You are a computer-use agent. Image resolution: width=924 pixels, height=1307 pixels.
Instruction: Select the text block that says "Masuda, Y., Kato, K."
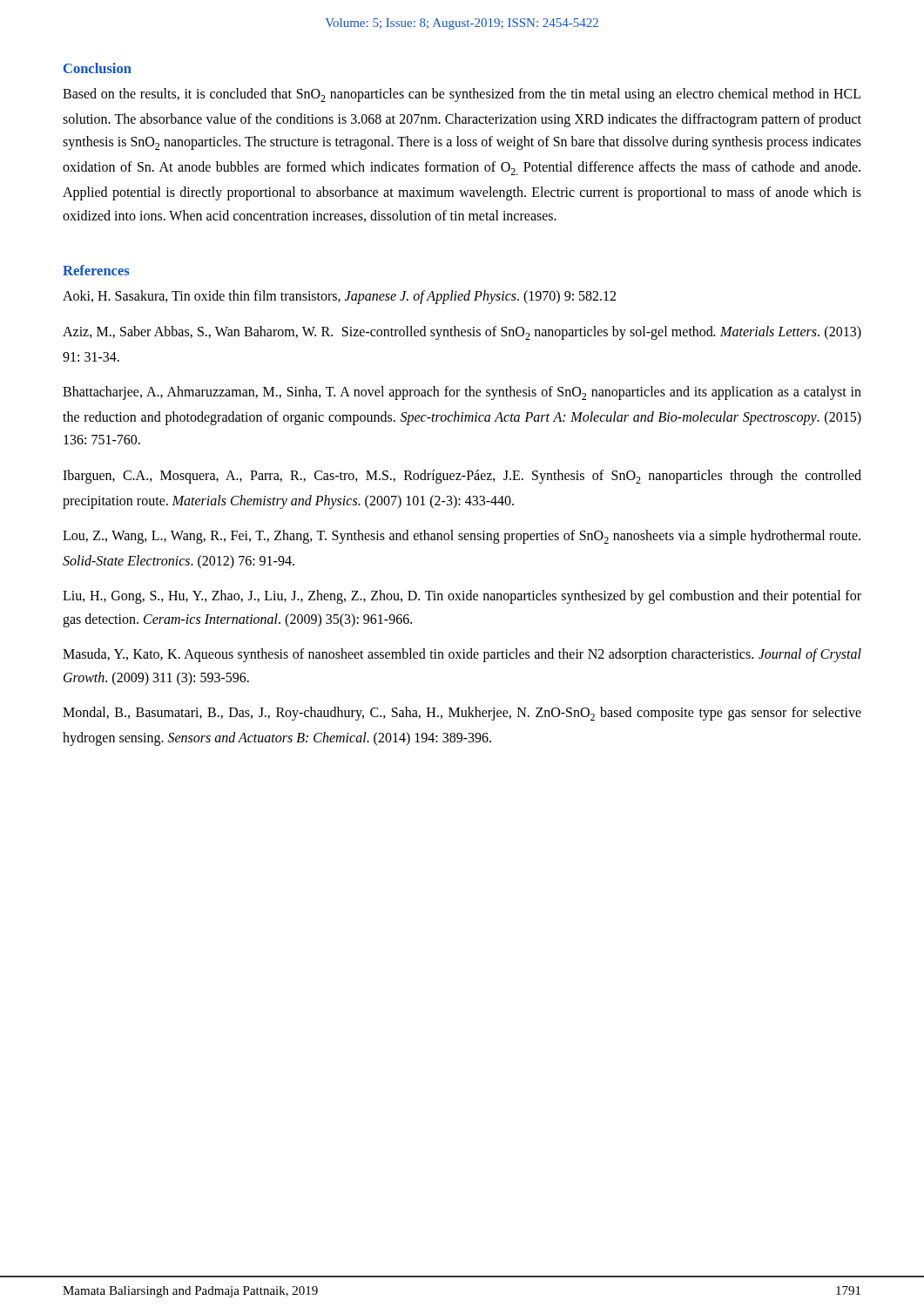(x=462, y=666)
